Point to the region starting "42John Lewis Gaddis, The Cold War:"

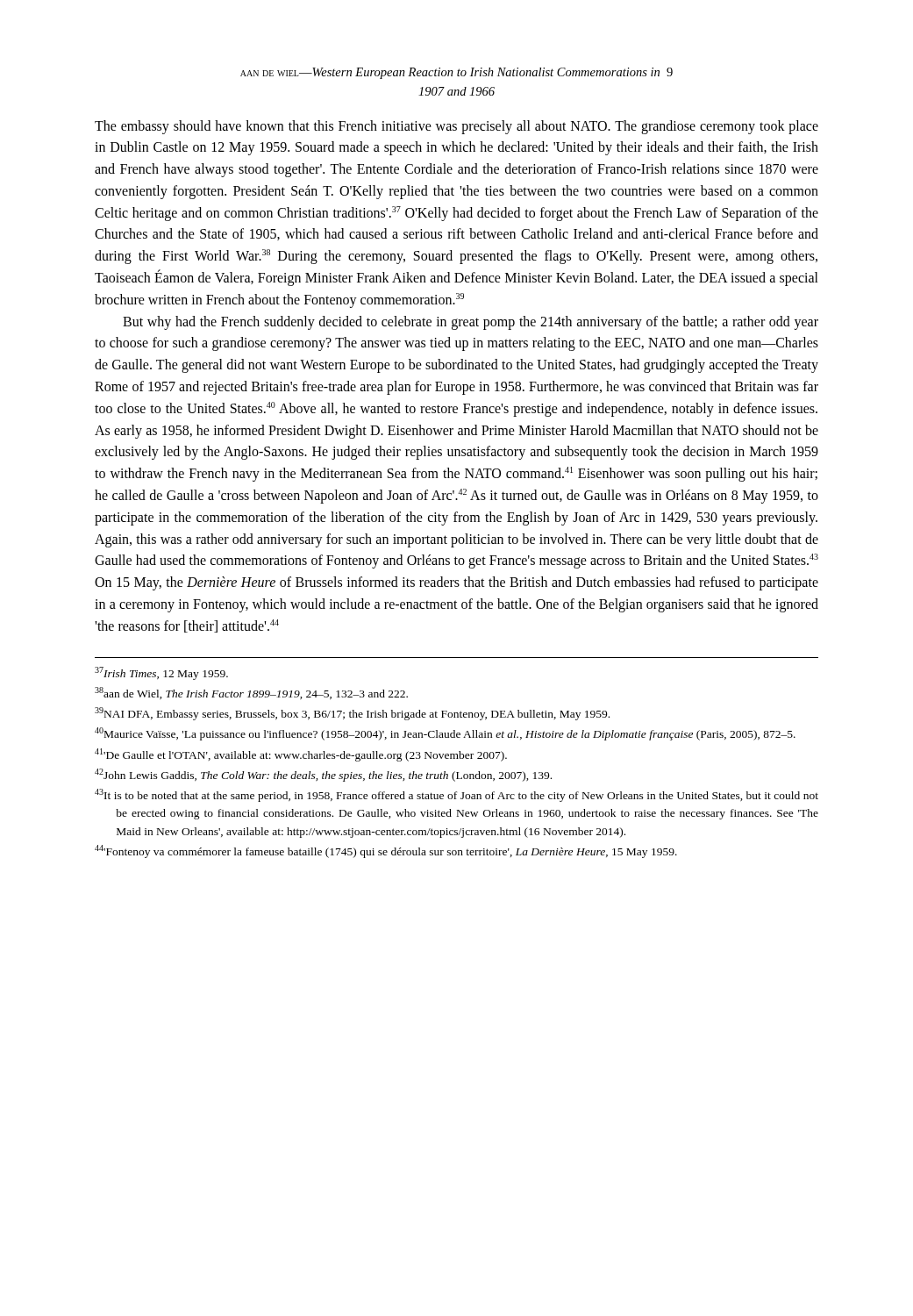point(456,776)
